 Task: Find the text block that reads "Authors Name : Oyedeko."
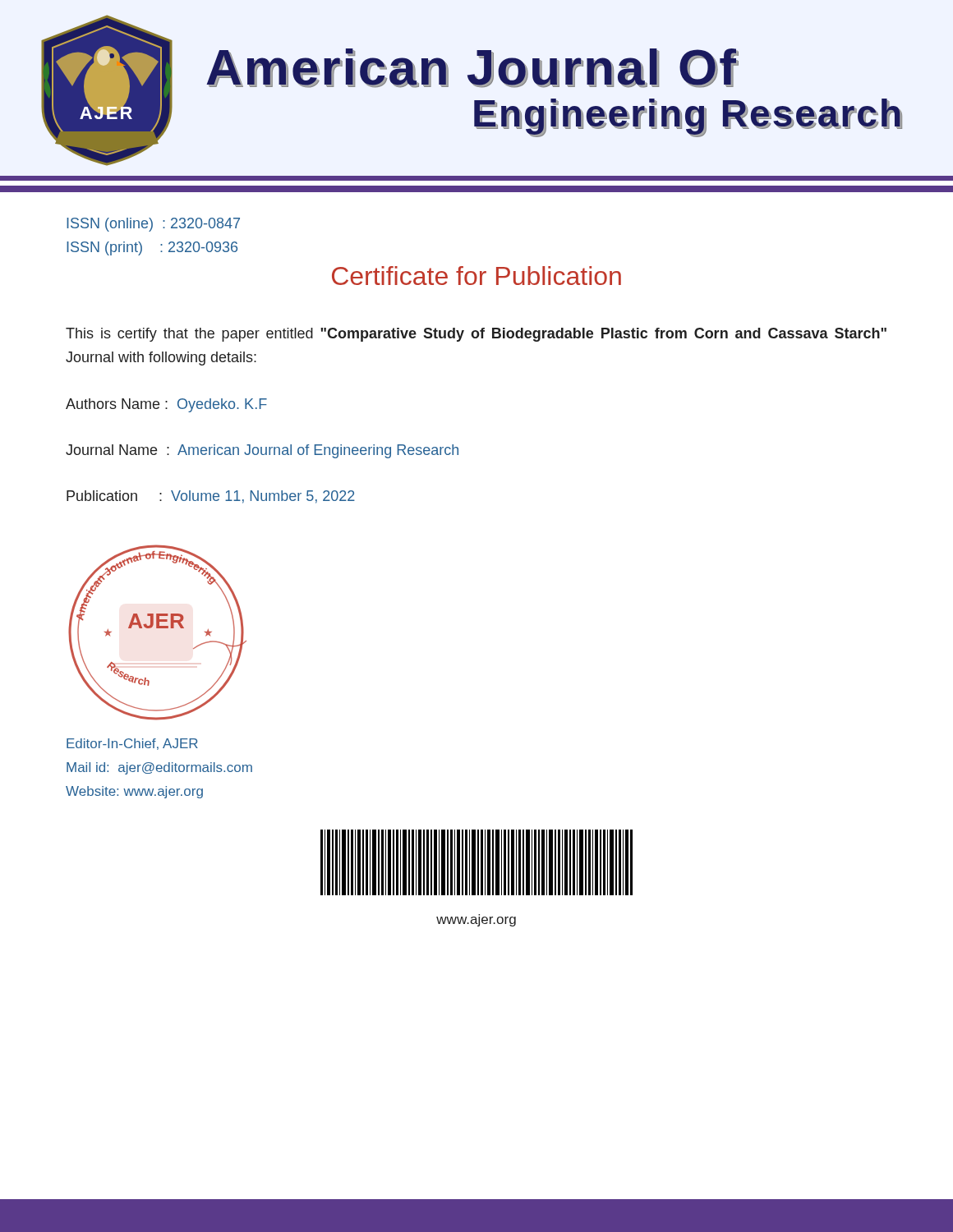coord(166,404)
